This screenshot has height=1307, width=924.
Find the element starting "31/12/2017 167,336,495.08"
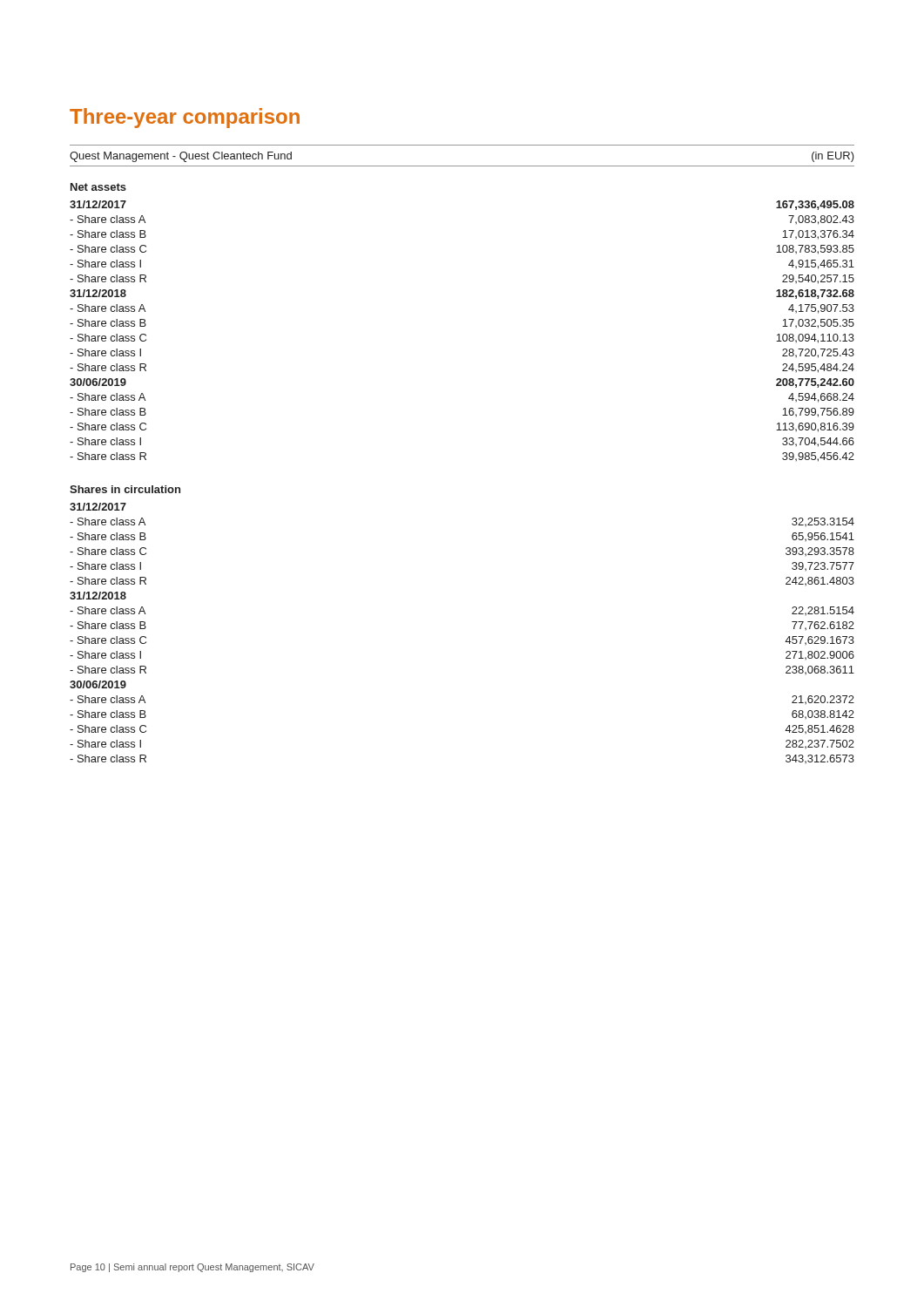tap(100, 205)
